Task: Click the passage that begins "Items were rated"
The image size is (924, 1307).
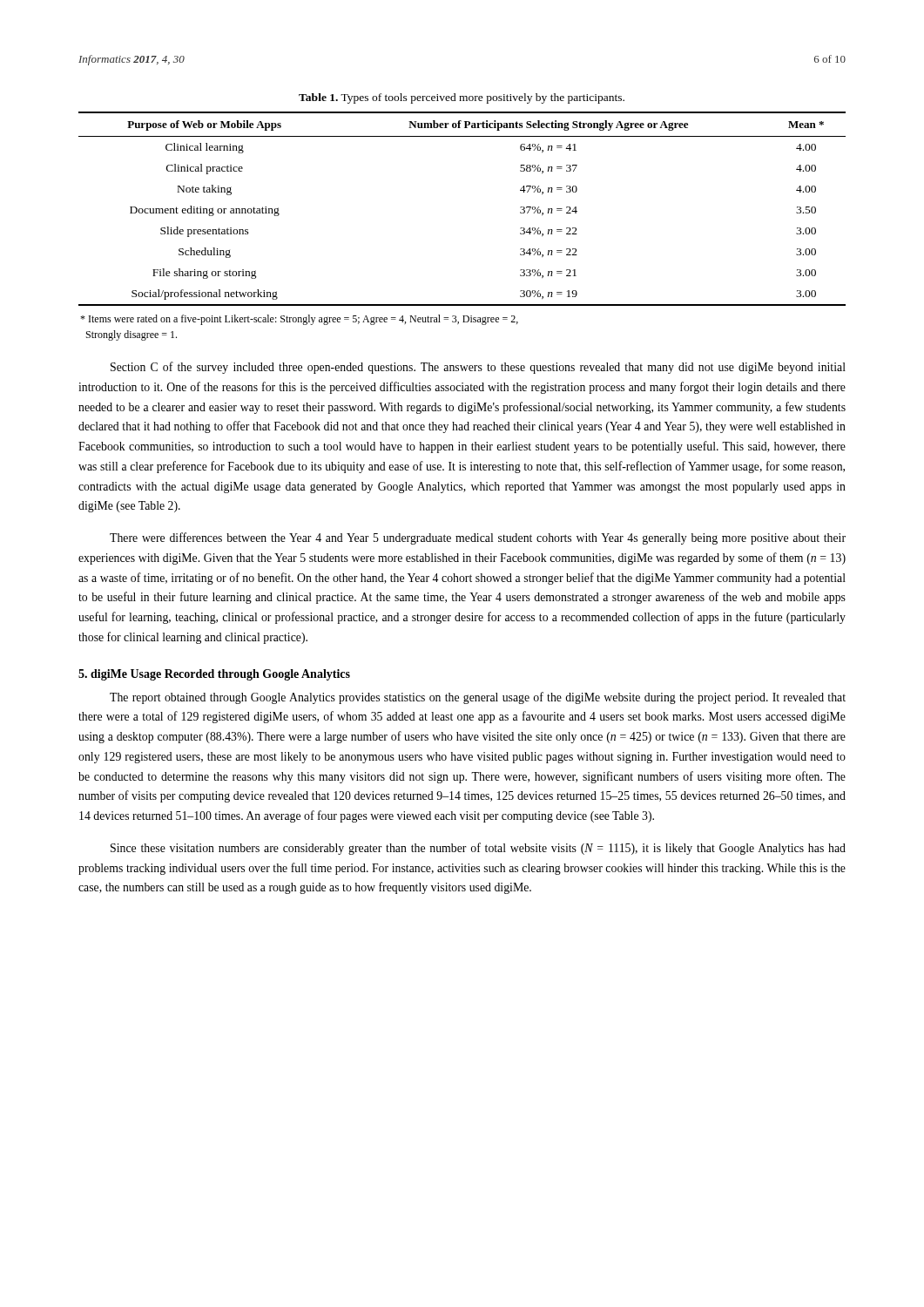Action: tap(299, 327)
